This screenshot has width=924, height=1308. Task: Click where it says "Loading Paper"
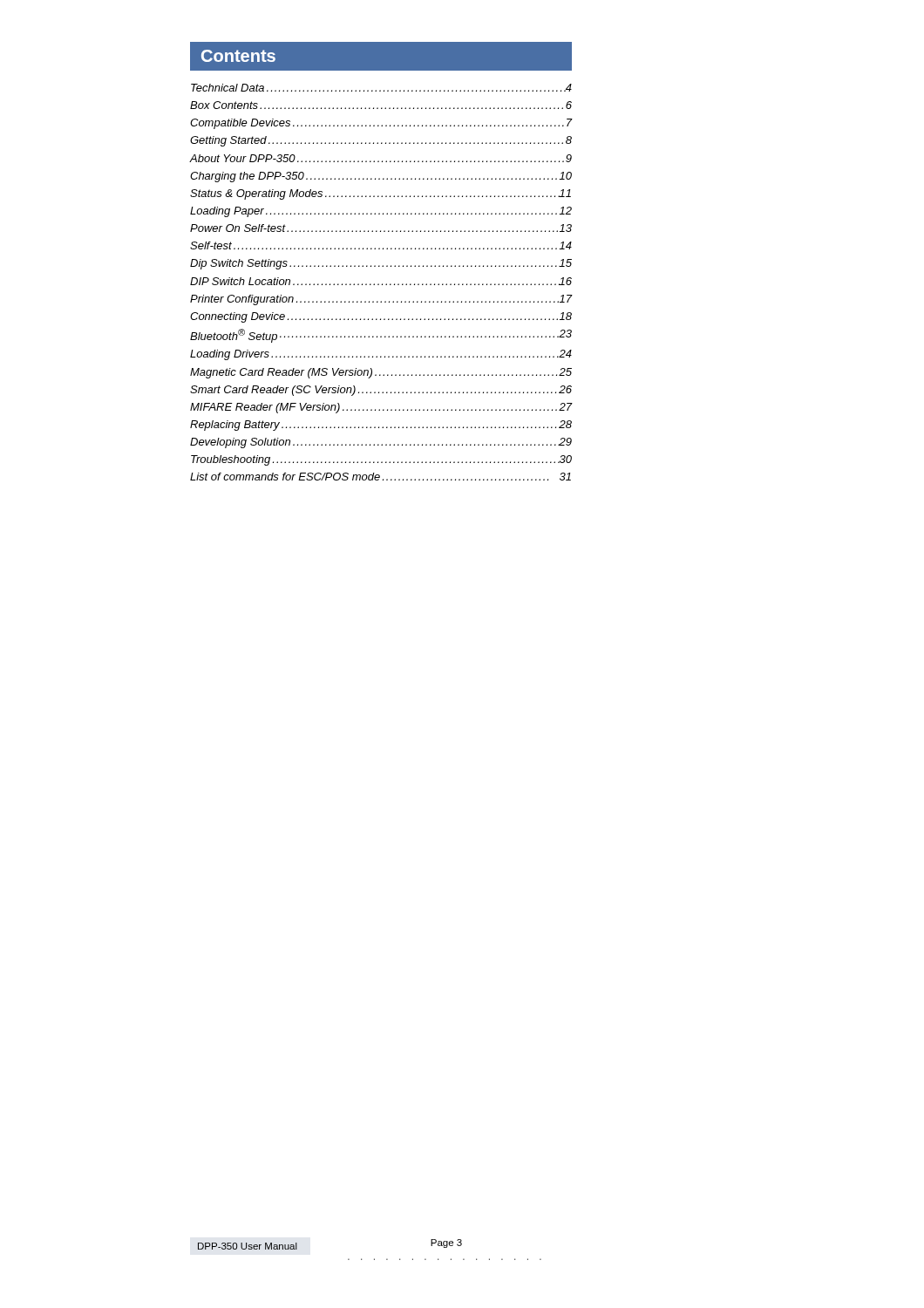(381, 211)
